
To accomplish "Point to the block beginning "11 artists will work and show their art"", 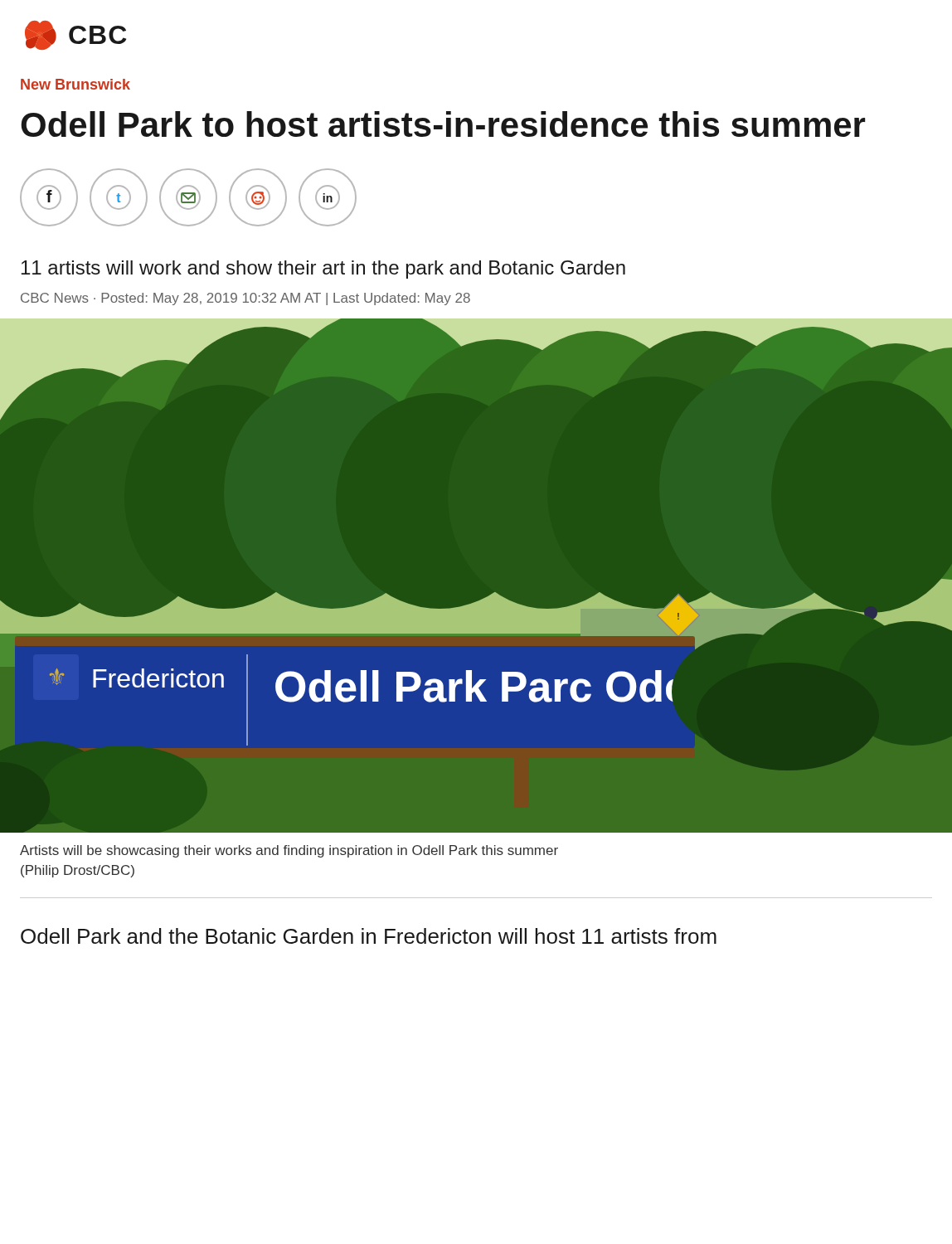I will (x=323, y=268).
